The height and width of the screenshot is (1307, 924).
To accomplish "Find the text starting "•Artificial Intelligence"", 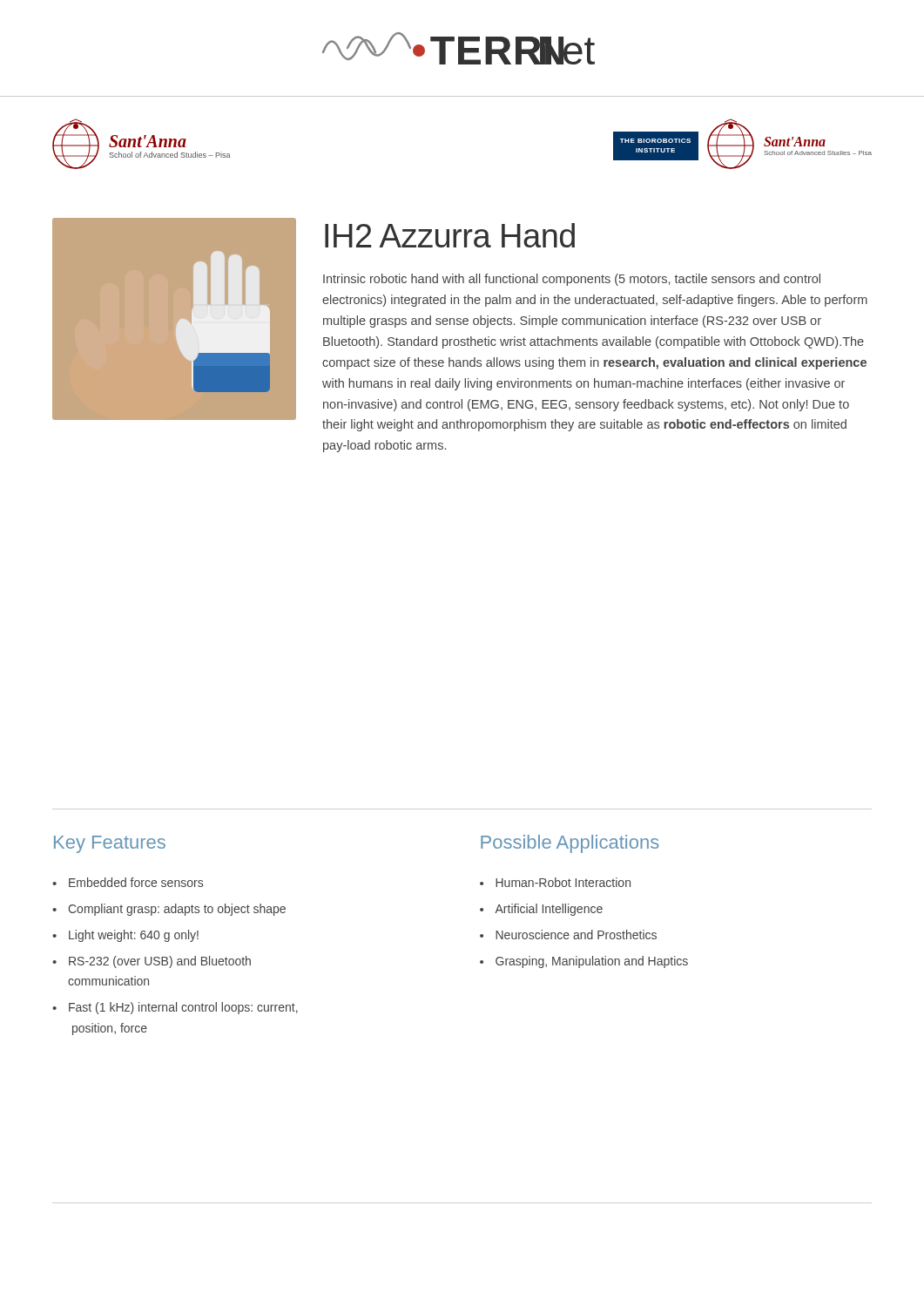I will [x=541, y=909].
